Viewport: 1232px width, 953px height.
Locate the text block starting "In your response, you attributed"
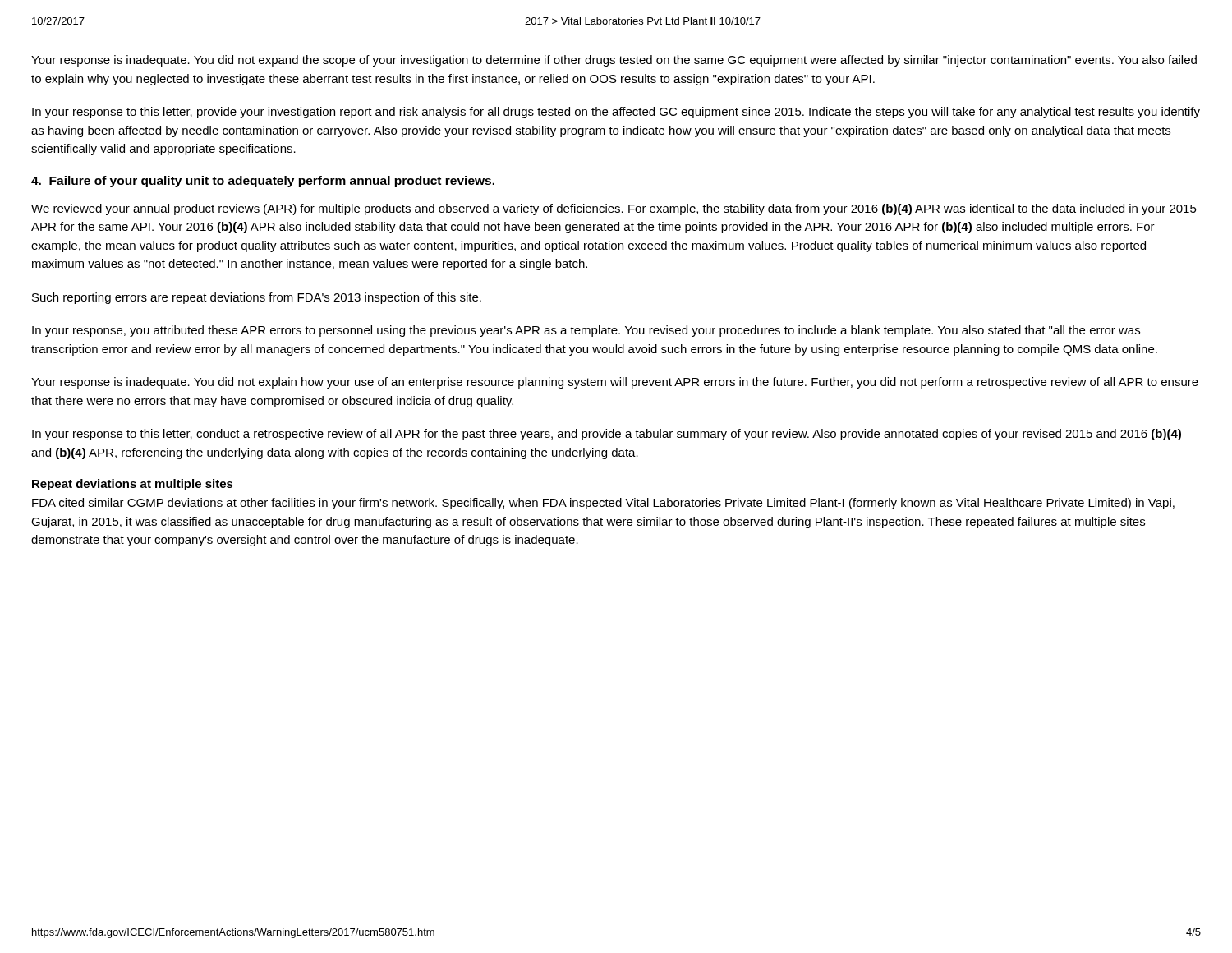click(x=595, y=339)
